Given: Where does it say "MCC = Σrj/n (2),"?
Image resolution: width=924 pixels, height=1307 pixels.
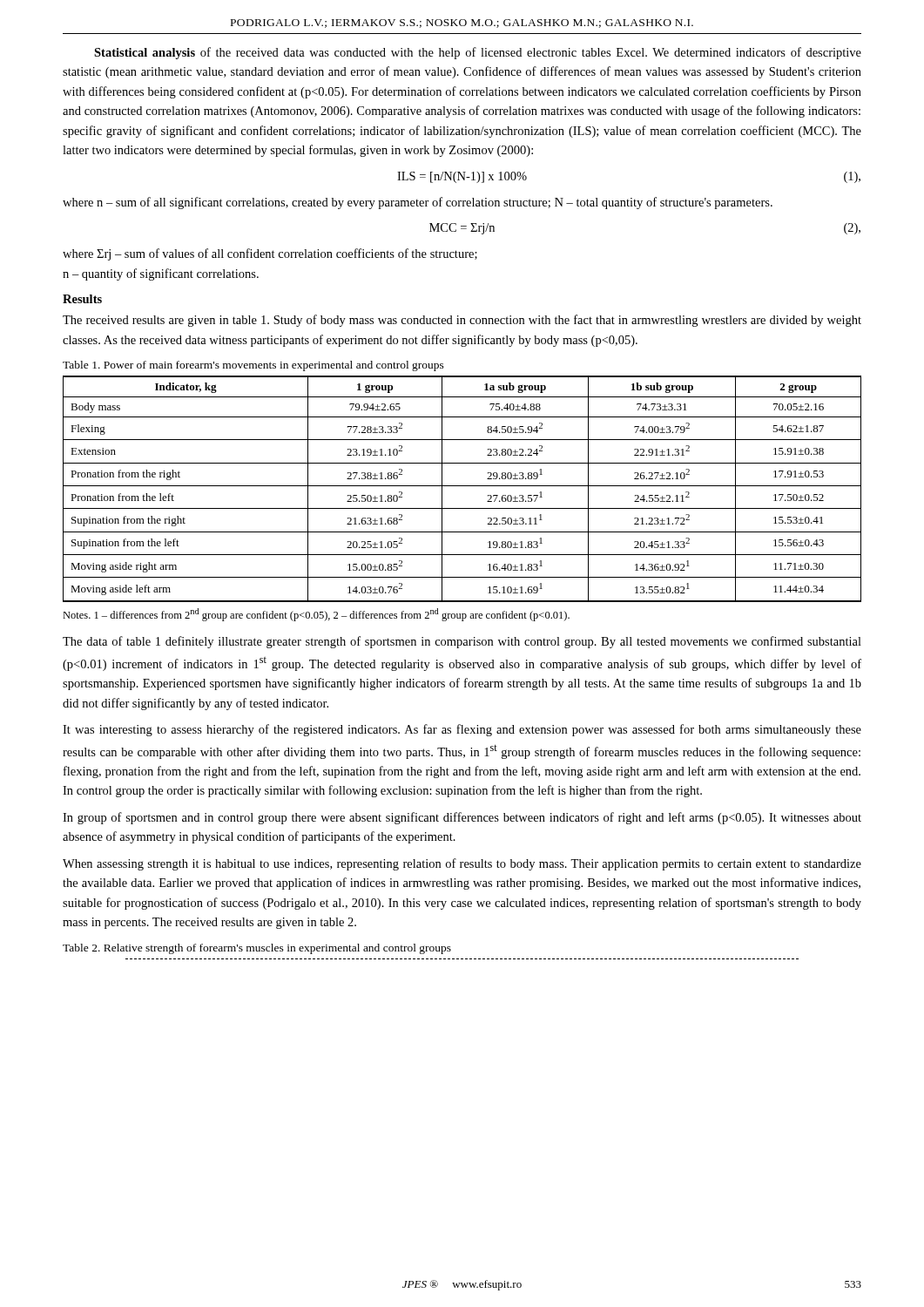Looking at the screenshot, I should [451, 229].
